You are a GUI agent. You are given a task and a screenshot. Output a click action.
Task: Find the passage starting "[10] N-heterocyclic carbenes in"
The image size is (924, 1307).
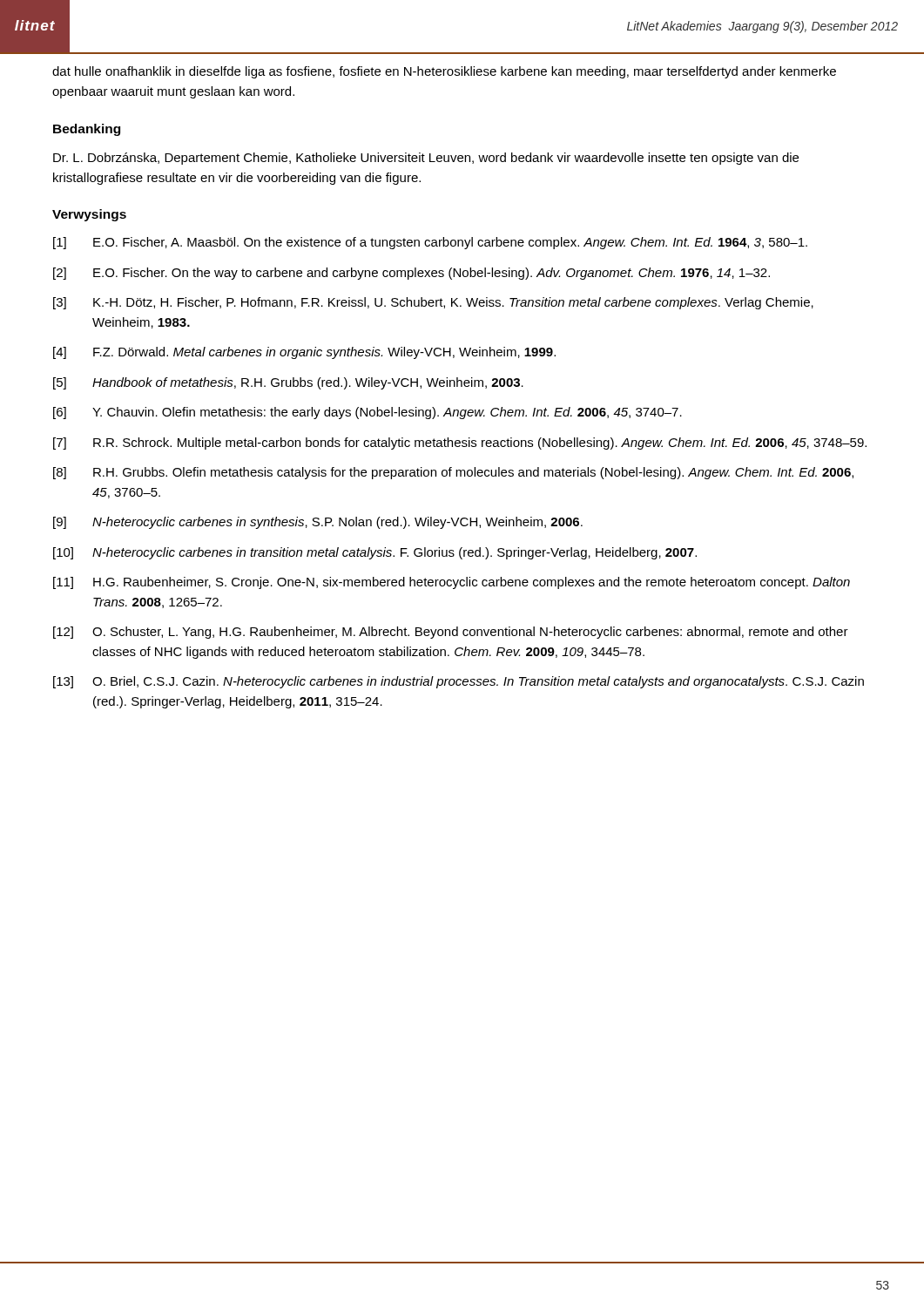[462, 552]
